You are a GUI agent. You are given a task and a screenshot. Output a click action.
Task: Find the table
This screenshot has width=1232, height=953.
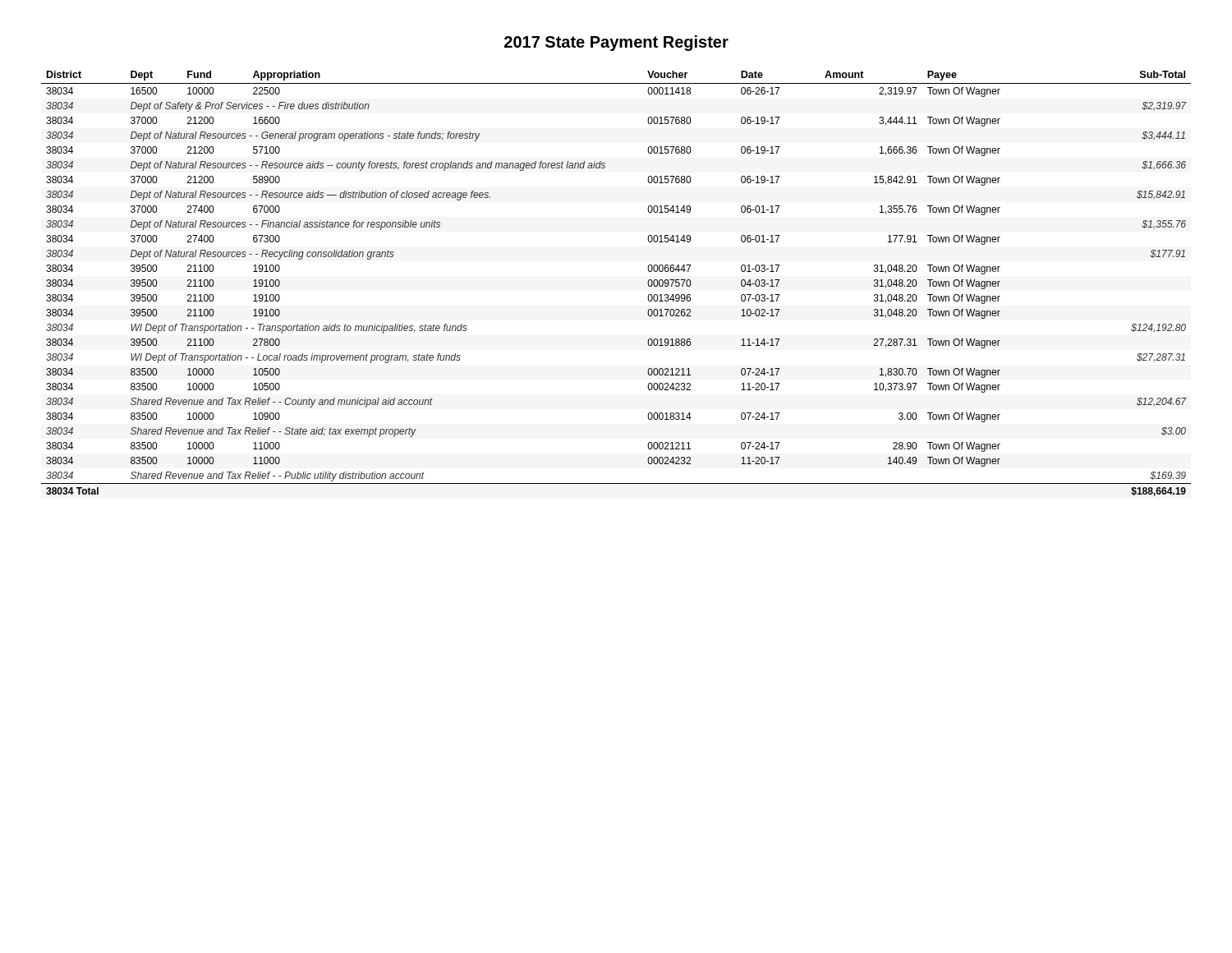pyautogui.click(x=616, y=283)
